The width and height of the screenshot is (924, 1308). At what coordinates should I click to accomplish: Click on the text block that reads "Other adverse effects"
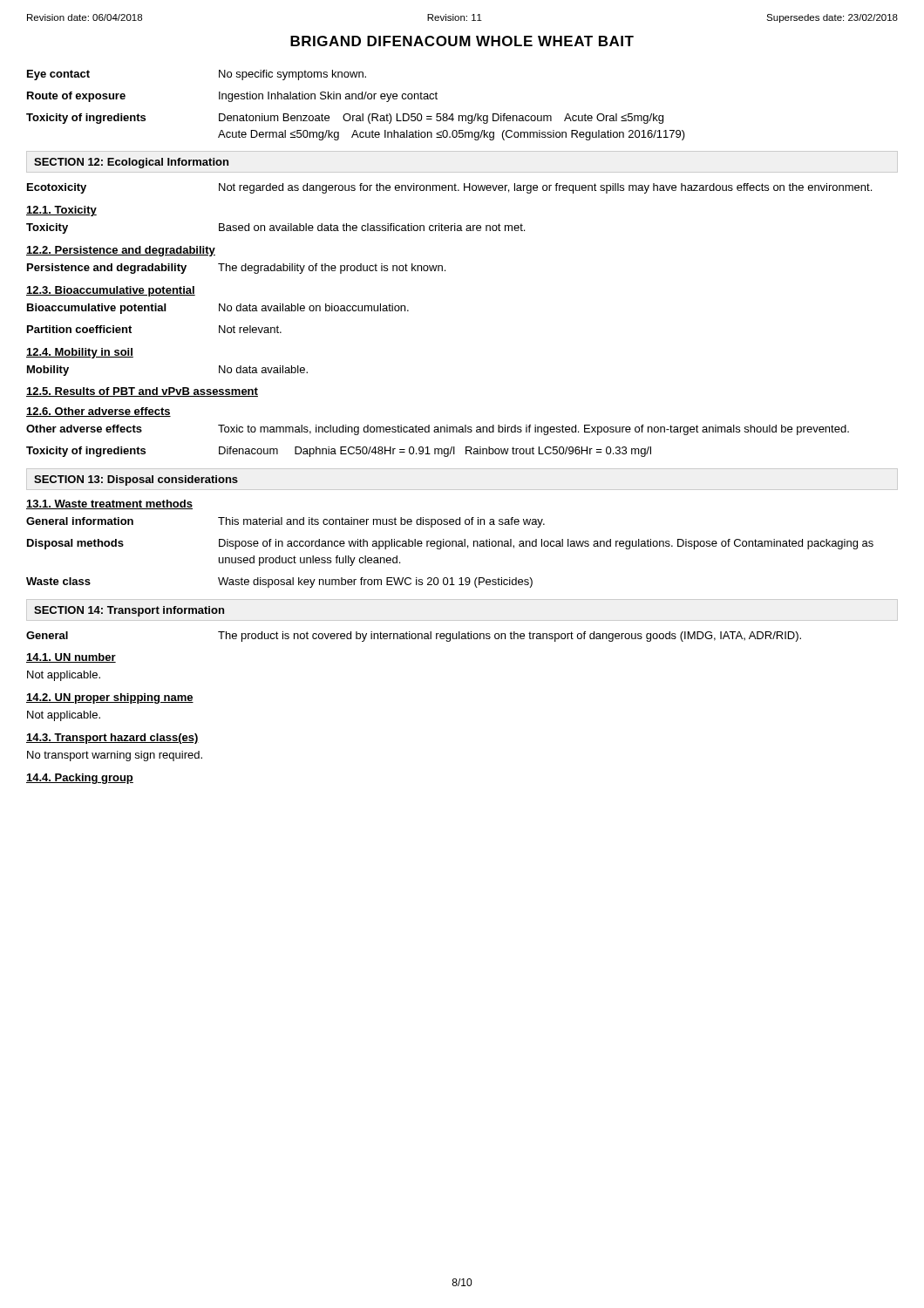462,430
